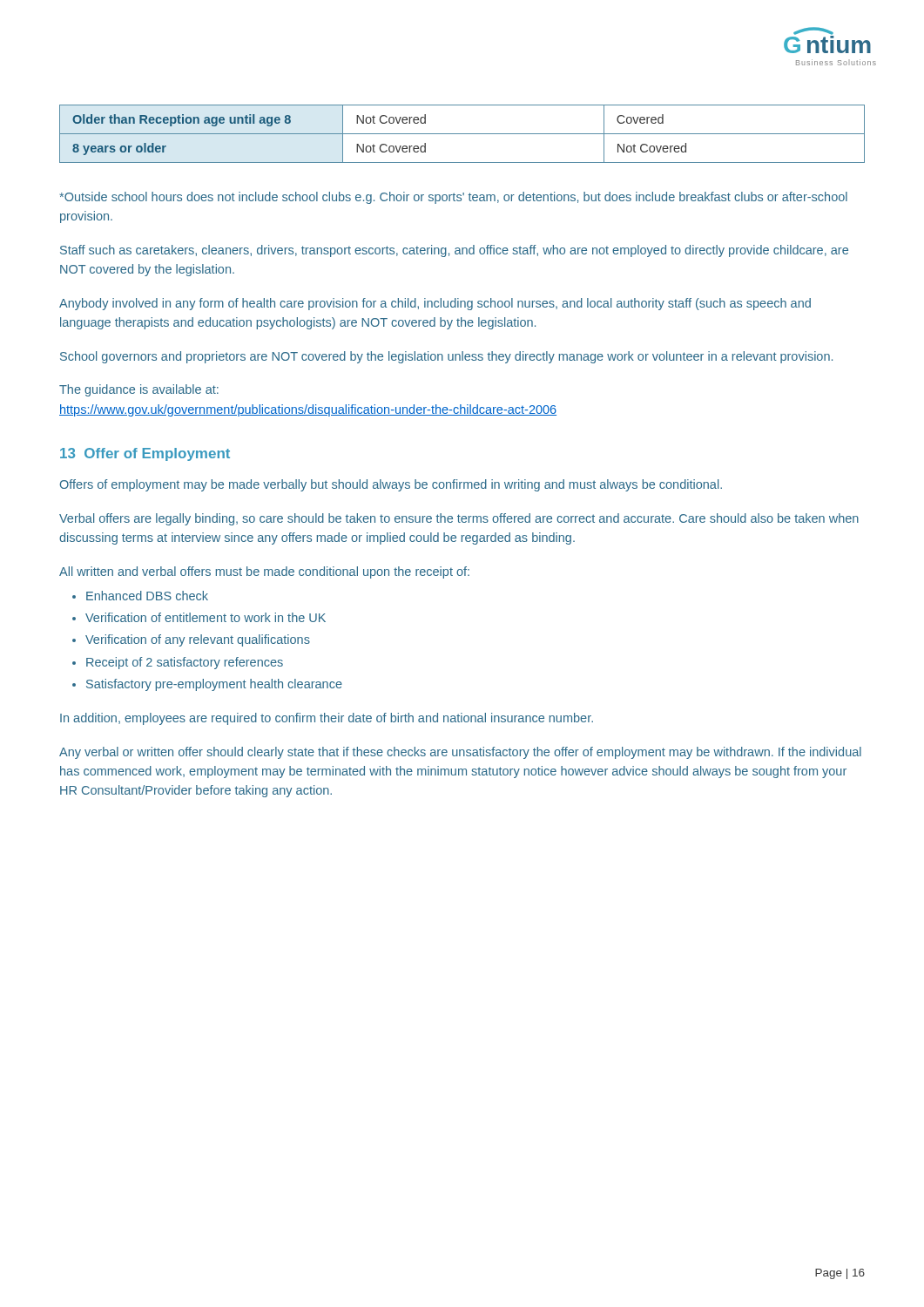Click on the text block that reads "All written and"
The width and height of the screenshot is (924, 1307).
point(265,571)
